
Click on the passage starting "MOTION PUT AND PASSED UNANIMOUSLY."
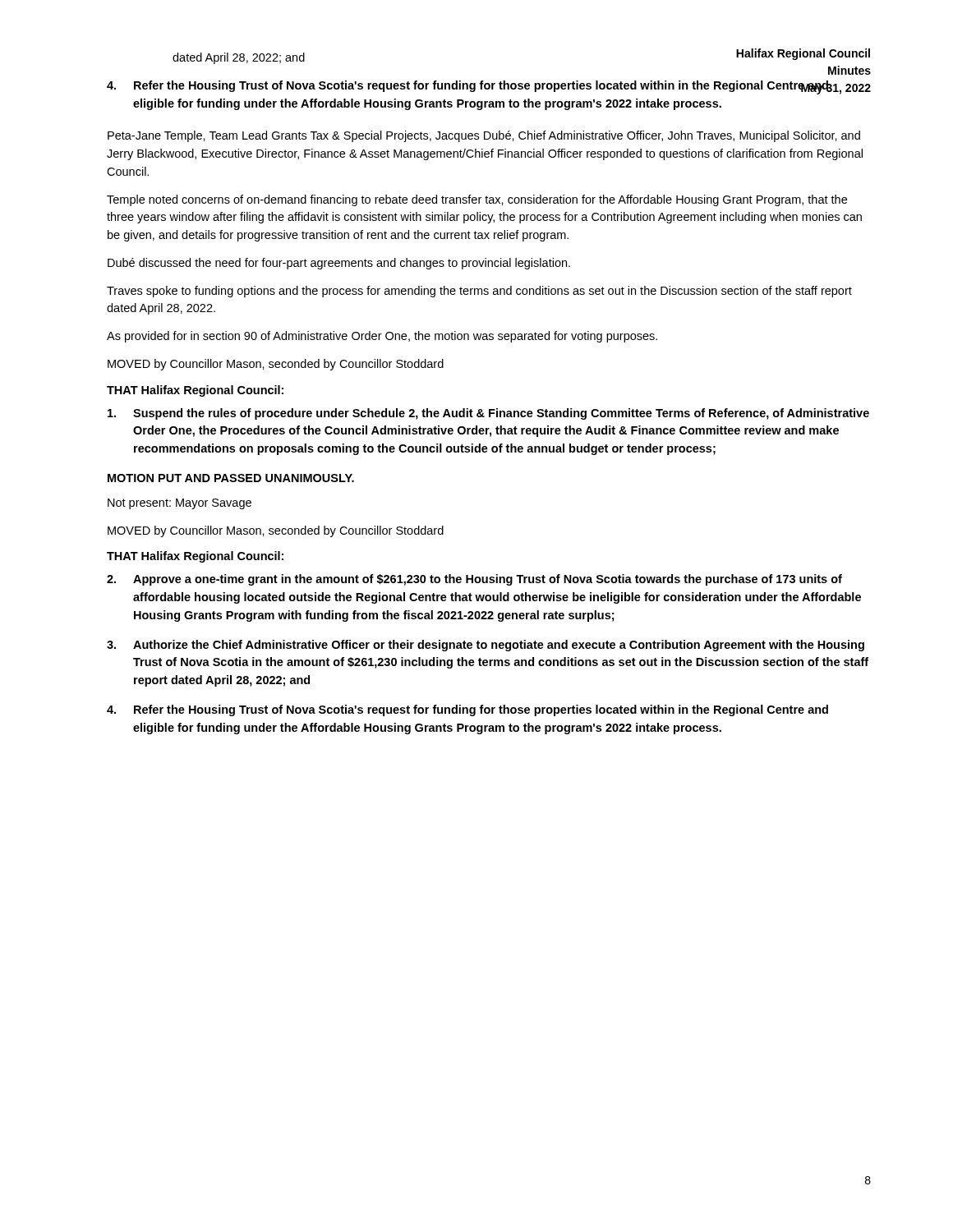click(x=231, y=478)
